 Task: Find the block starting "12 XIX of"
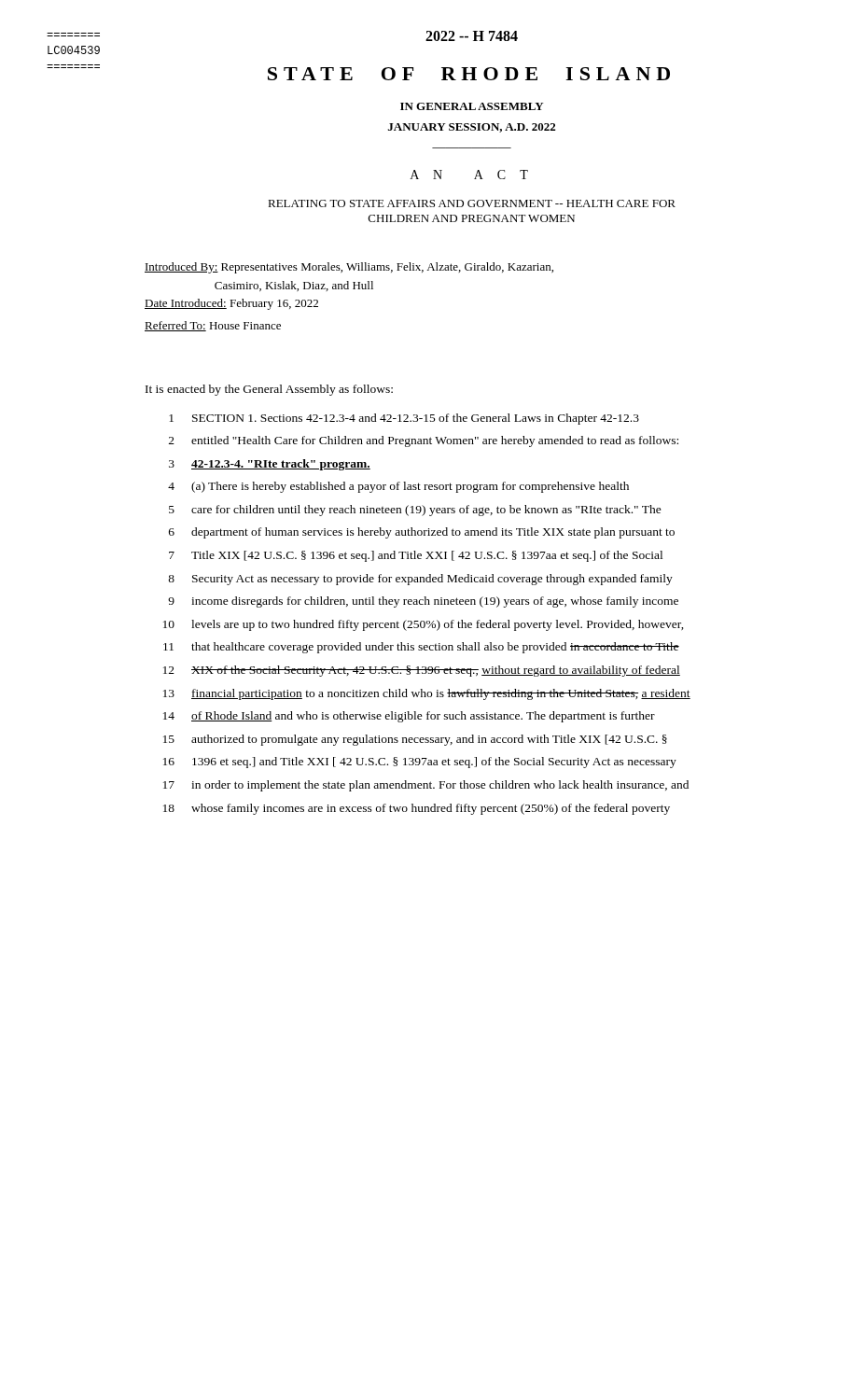(x=472, y=670)
